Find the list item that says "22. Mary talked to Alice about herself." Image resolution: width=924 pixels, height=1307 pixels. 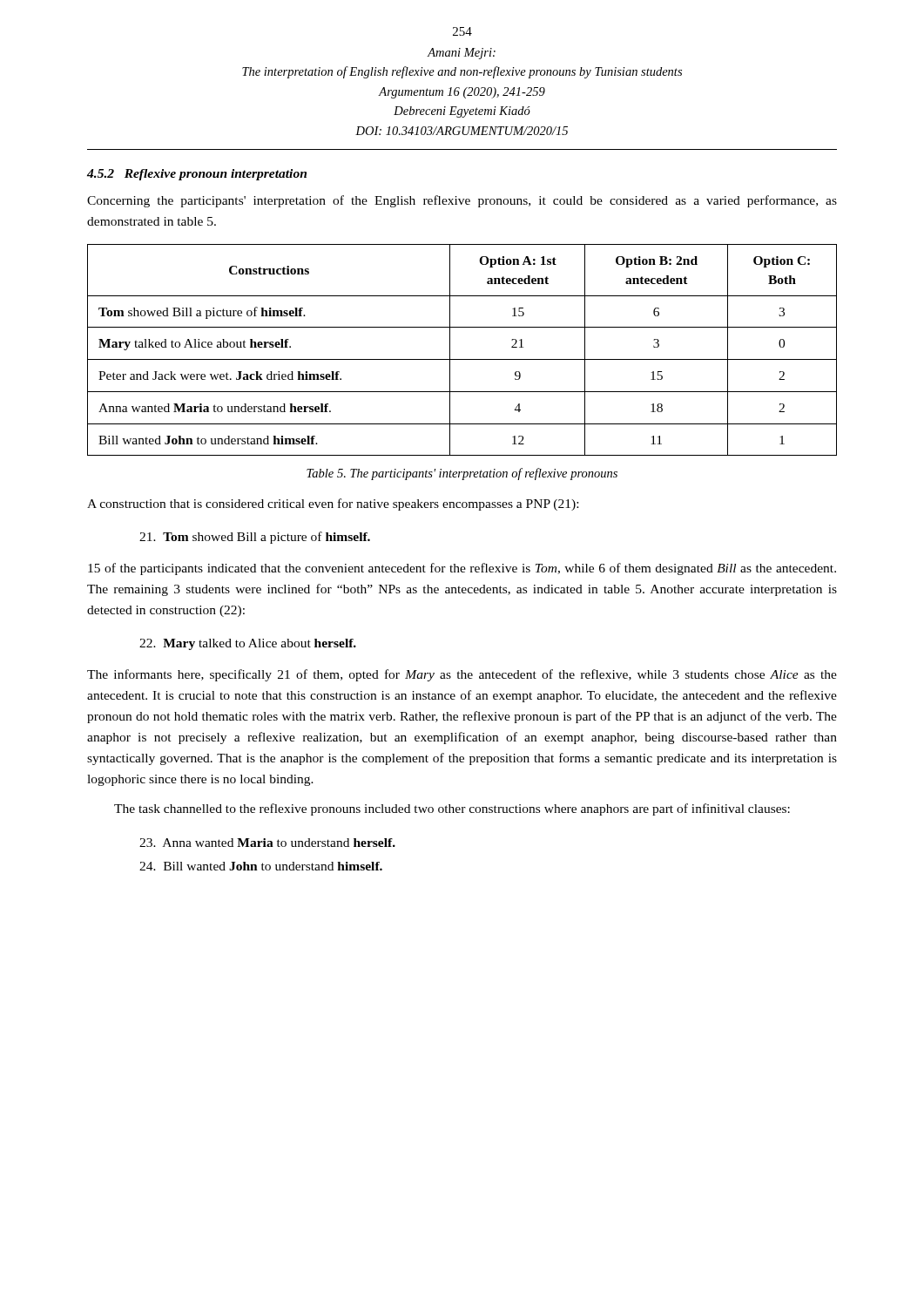point(248,643)
